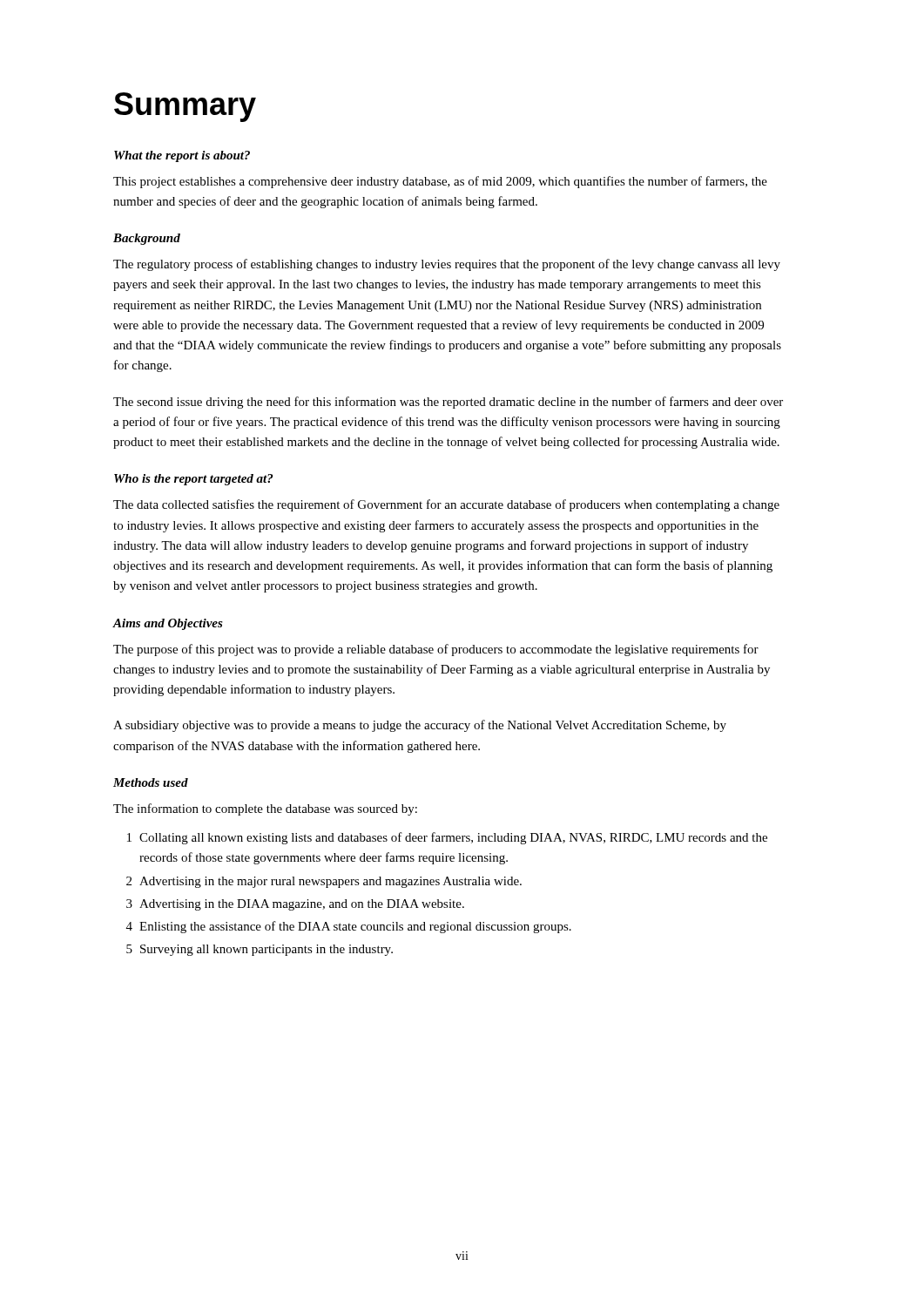Select the text block with the text "The purpose of this"
Screen dimensions: 1307x924
click(449, 670)
